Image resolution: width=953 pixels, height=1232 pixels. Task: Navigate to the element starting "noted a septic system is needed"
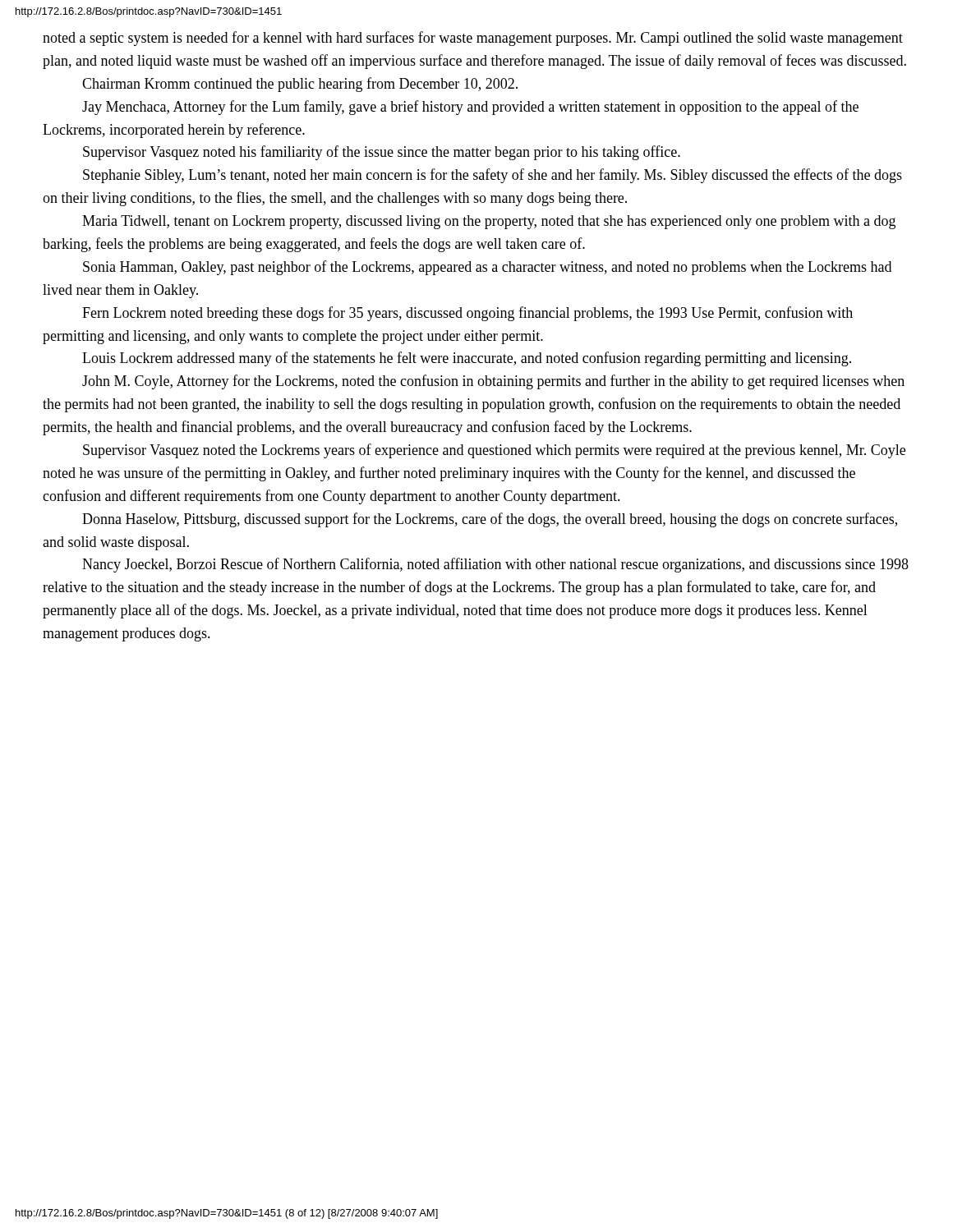pos(476,336)
